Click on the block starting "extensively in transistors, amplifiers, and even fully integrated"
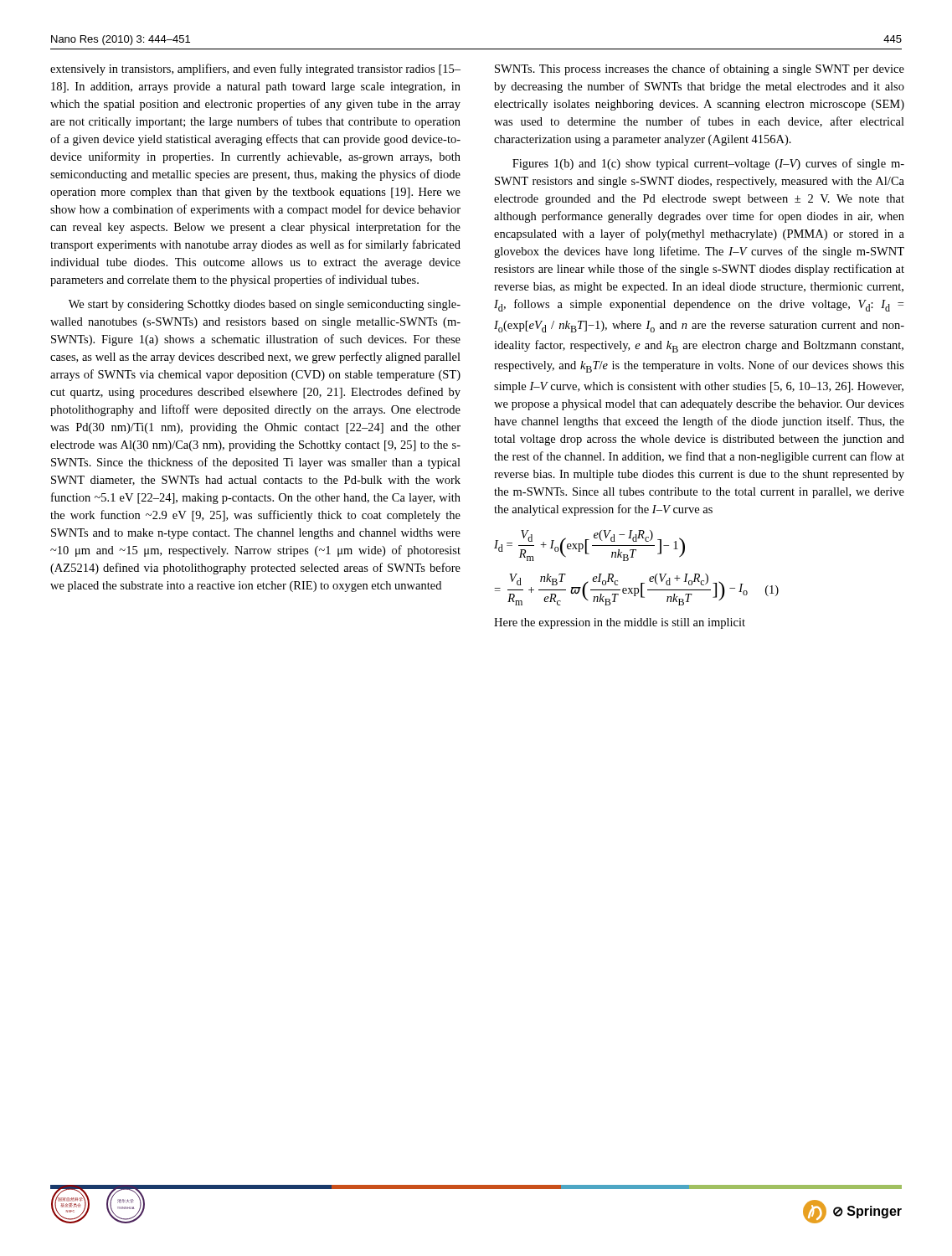 click(255, 175)
